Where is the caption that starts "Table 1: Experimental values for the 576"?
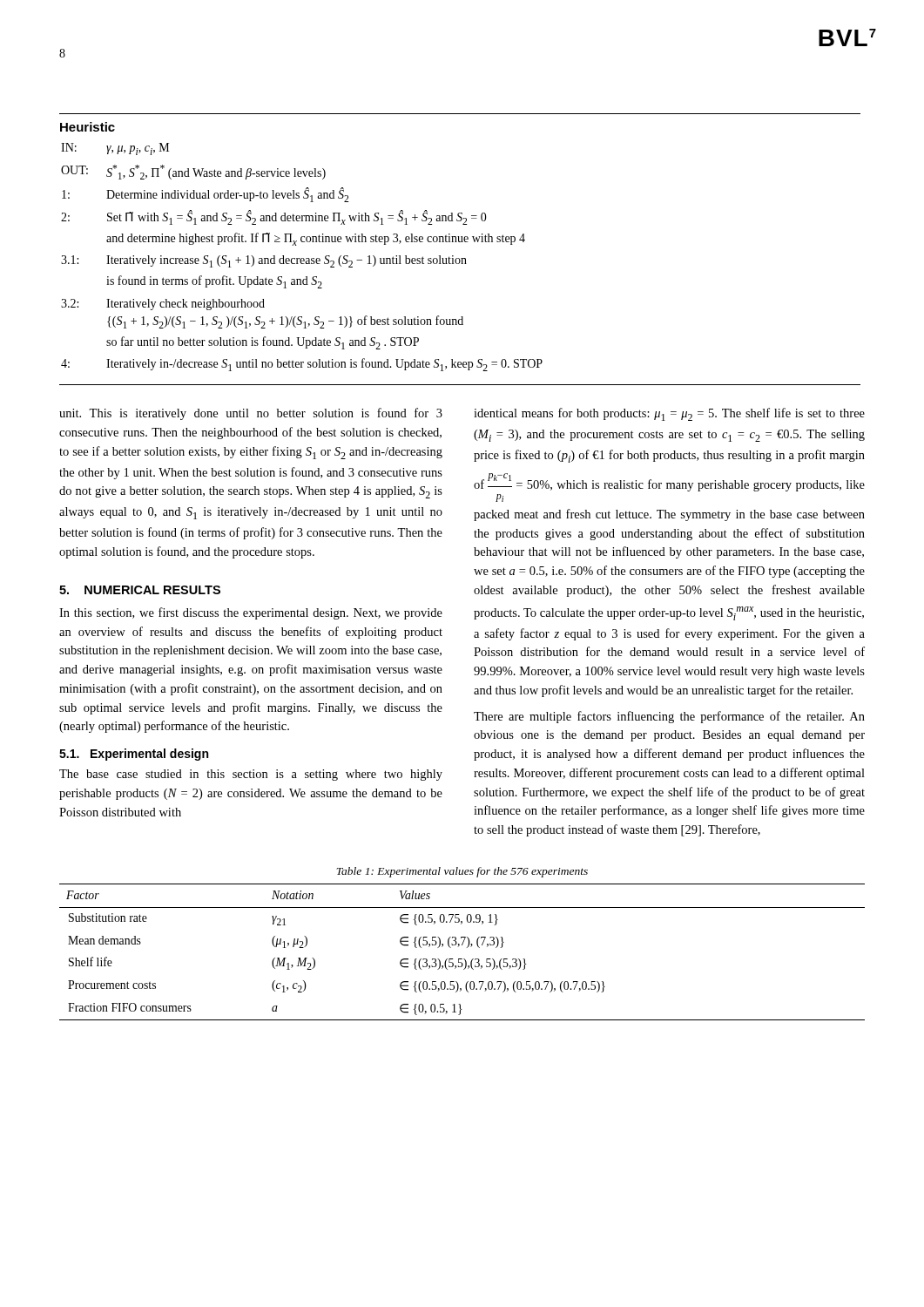 tap(462, 871)
